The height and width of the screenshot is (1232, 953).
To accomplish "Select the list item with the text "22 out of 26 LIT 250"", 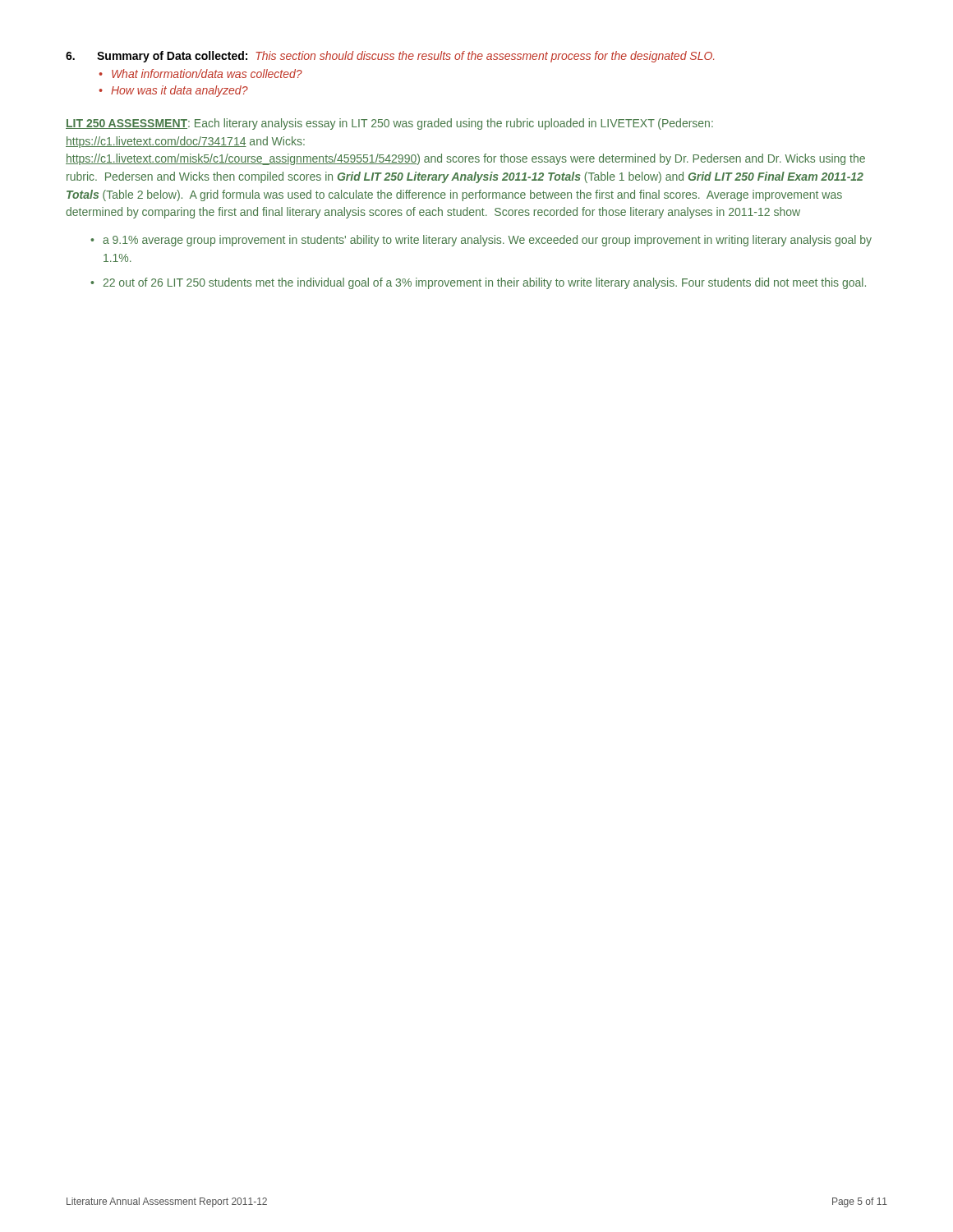I will click(485, 282).
